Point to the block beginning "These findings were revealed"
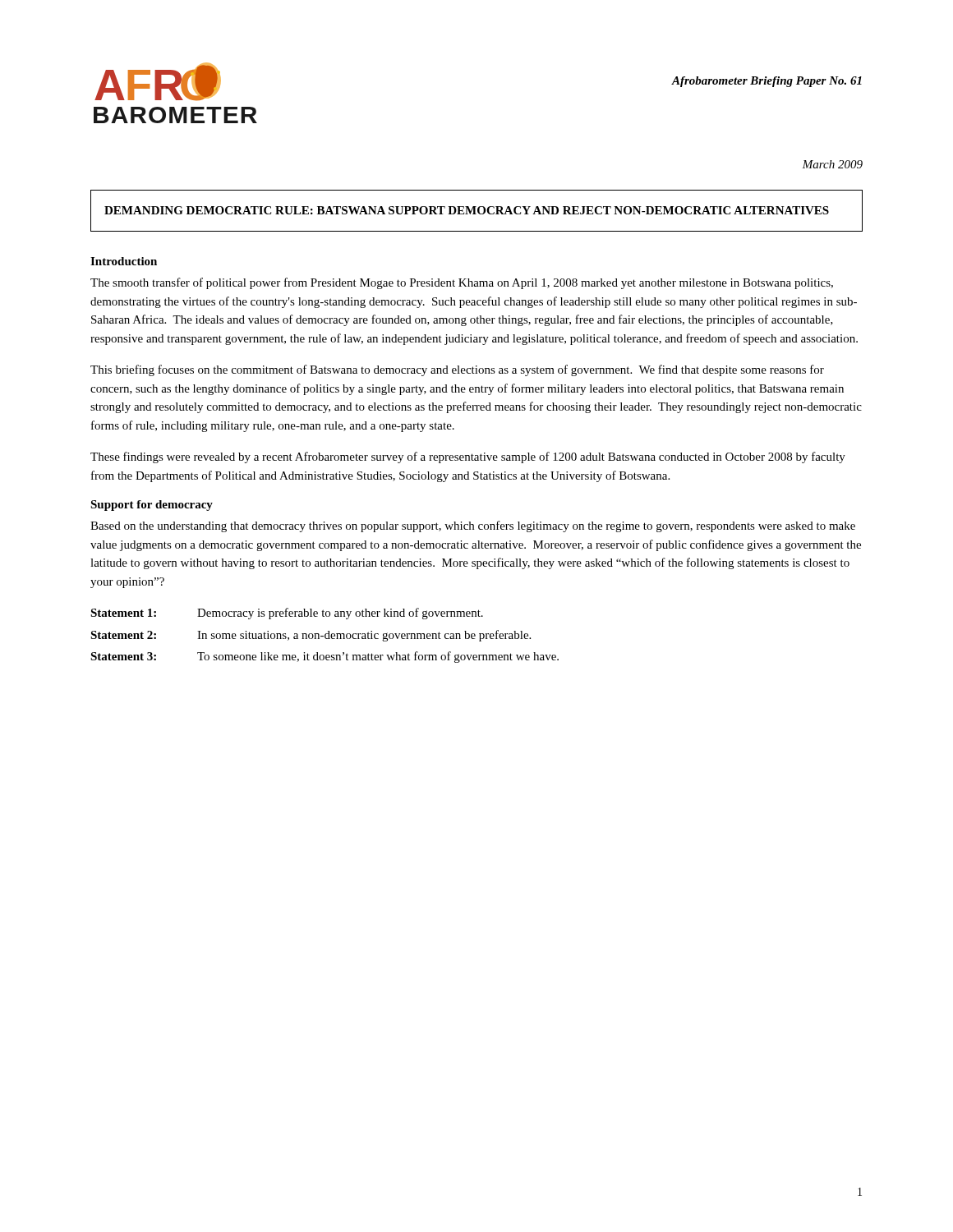 pos(468,466)
